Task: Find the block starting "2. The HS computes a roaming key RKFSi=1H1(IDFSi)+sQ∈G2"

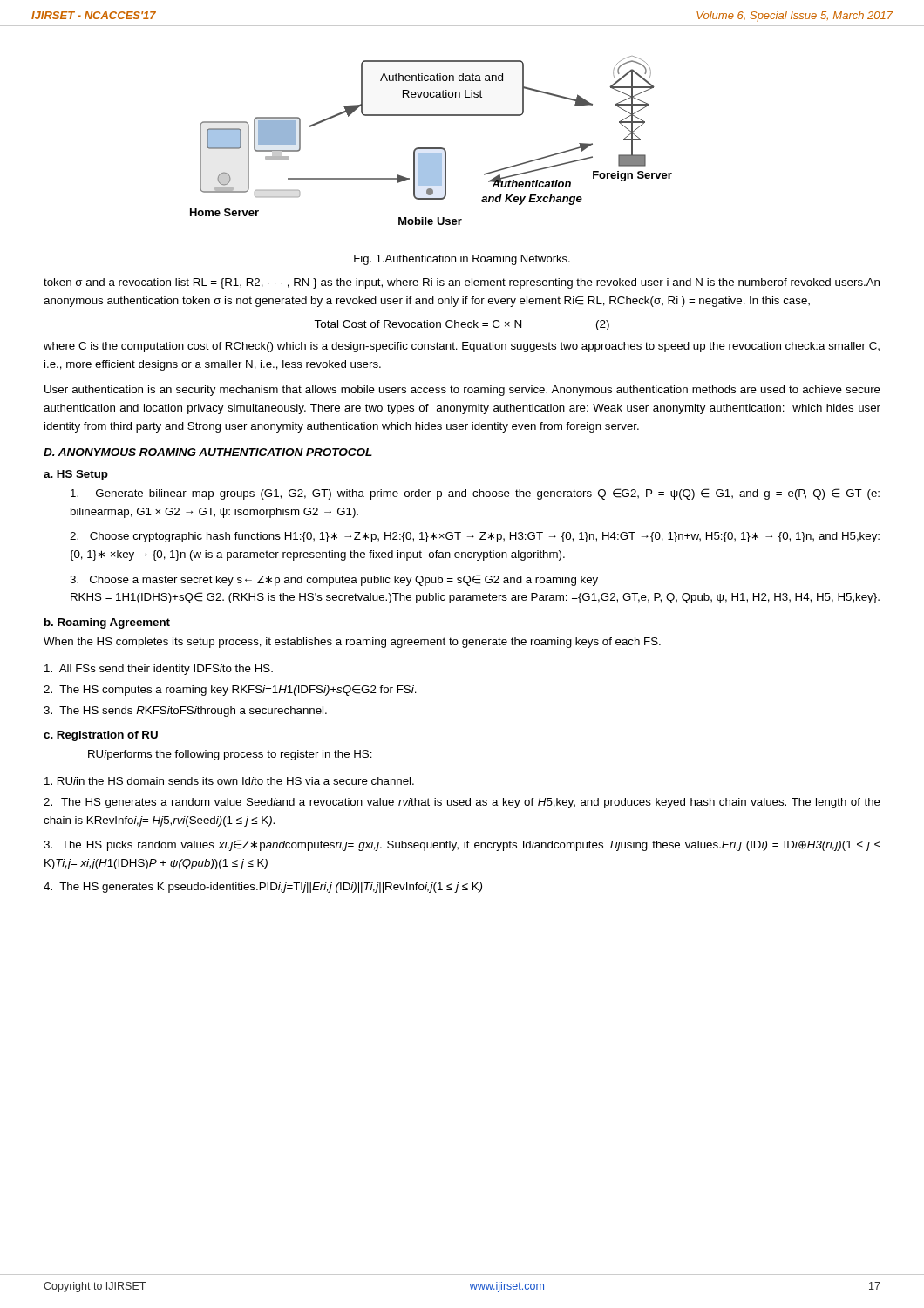Action: tap(230, 689)
